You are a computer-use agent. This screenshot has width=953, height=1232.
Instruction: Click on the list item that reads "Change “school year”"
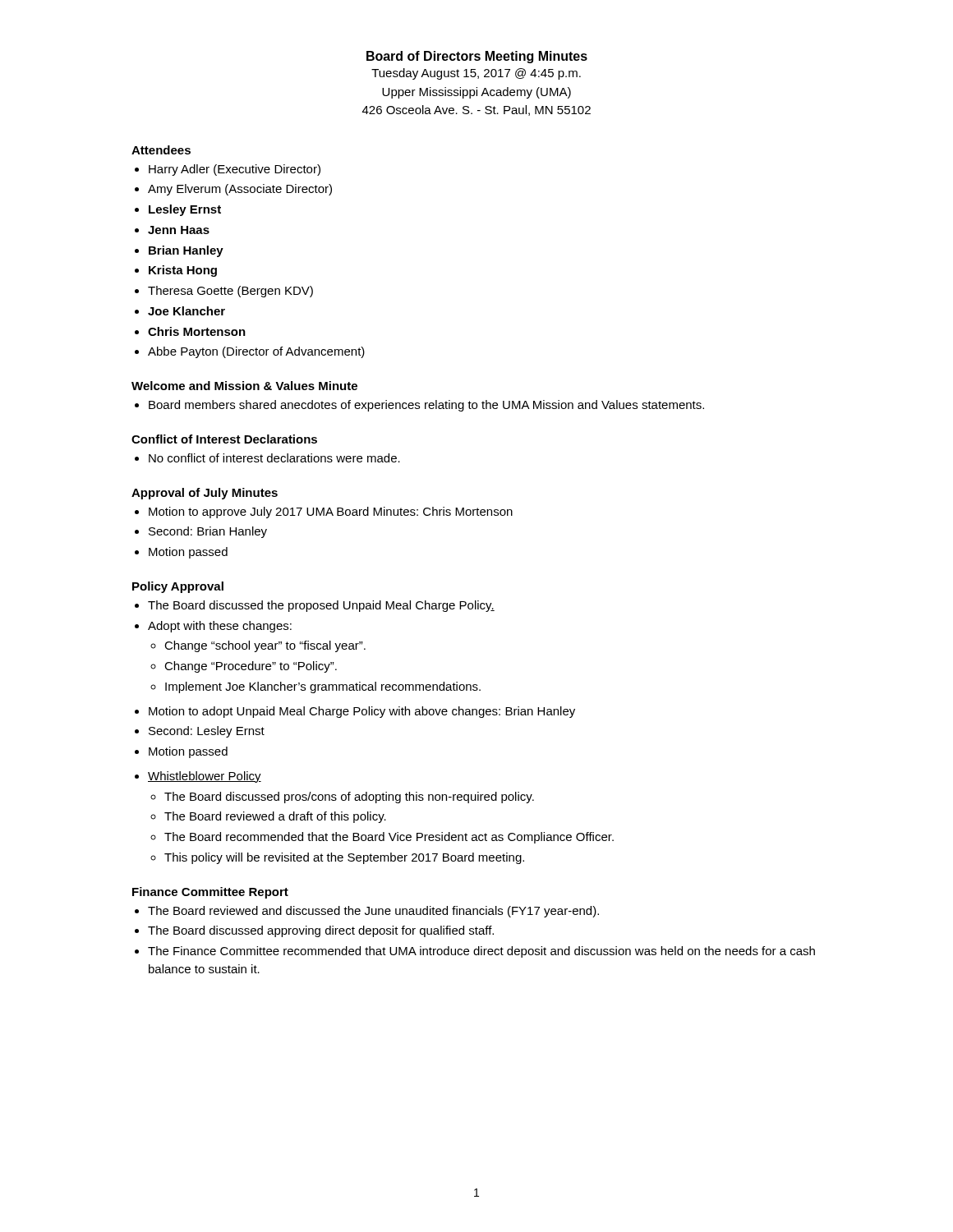pyautogui.click(x=265, y=646)
